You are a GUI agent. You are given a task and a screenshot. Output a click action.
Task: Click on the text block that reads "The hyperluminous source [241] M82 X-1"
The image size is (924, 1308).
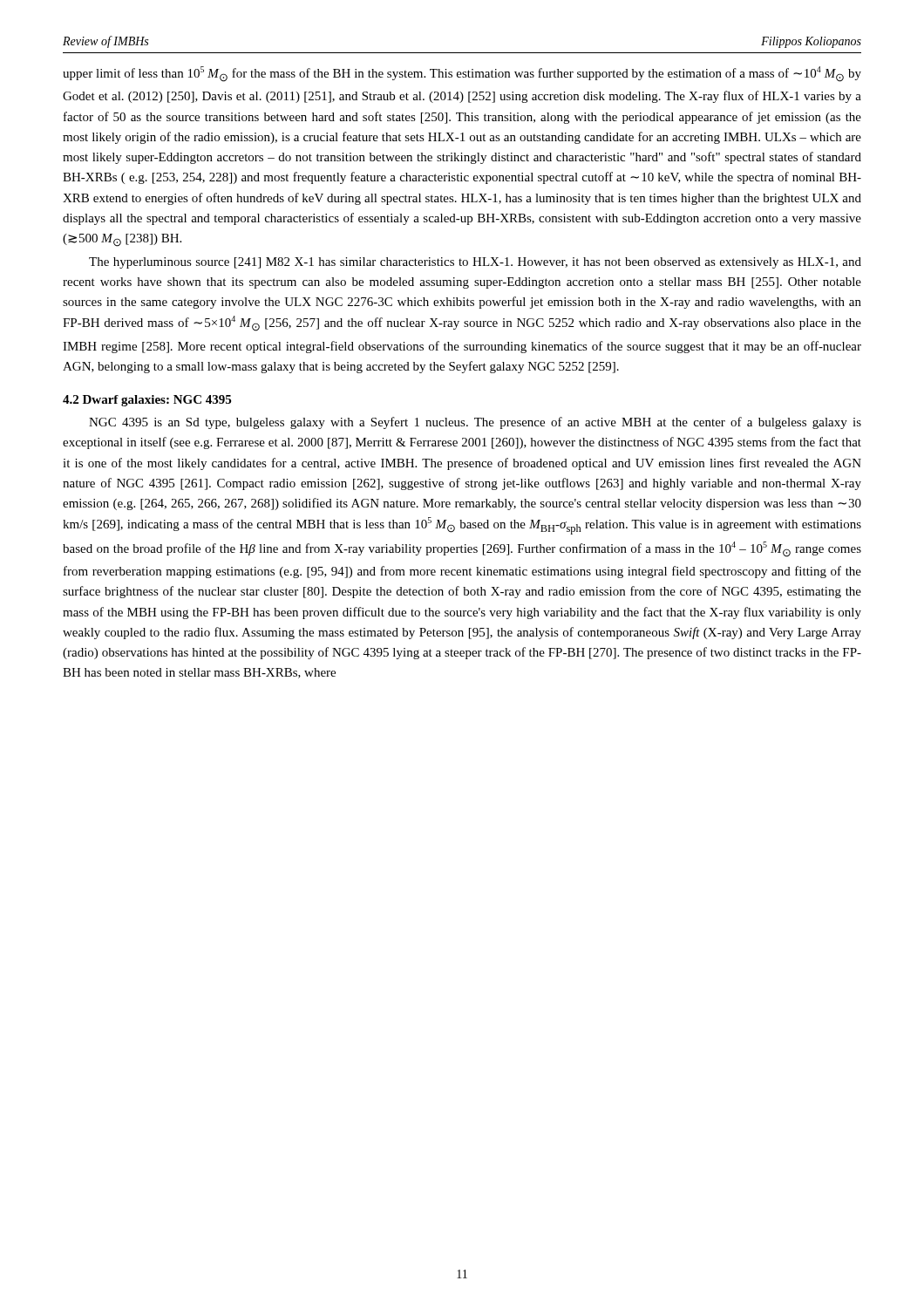pos(462,314)
